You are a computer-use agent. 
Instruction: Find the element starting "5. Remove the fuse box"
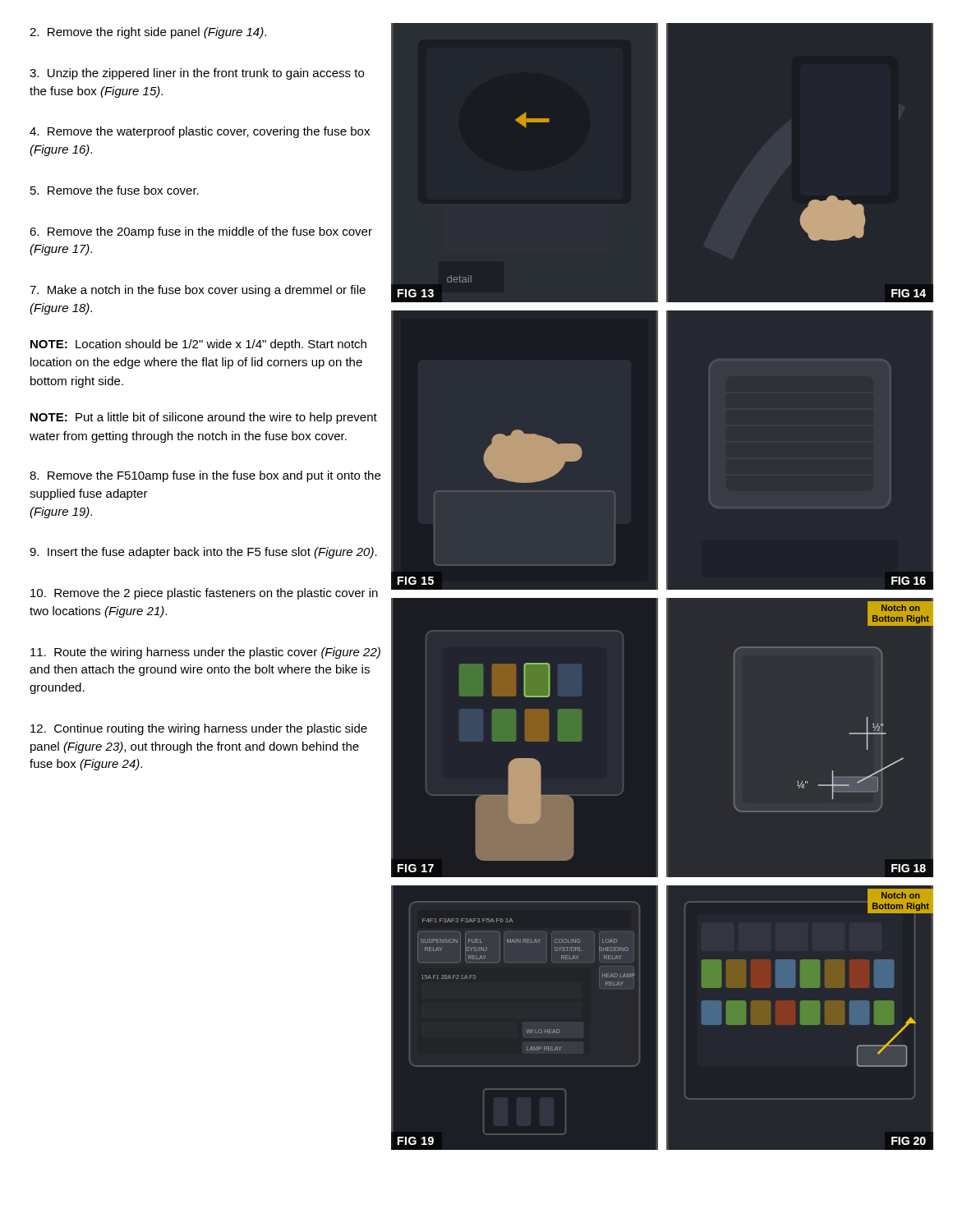(x=115, y=190)
